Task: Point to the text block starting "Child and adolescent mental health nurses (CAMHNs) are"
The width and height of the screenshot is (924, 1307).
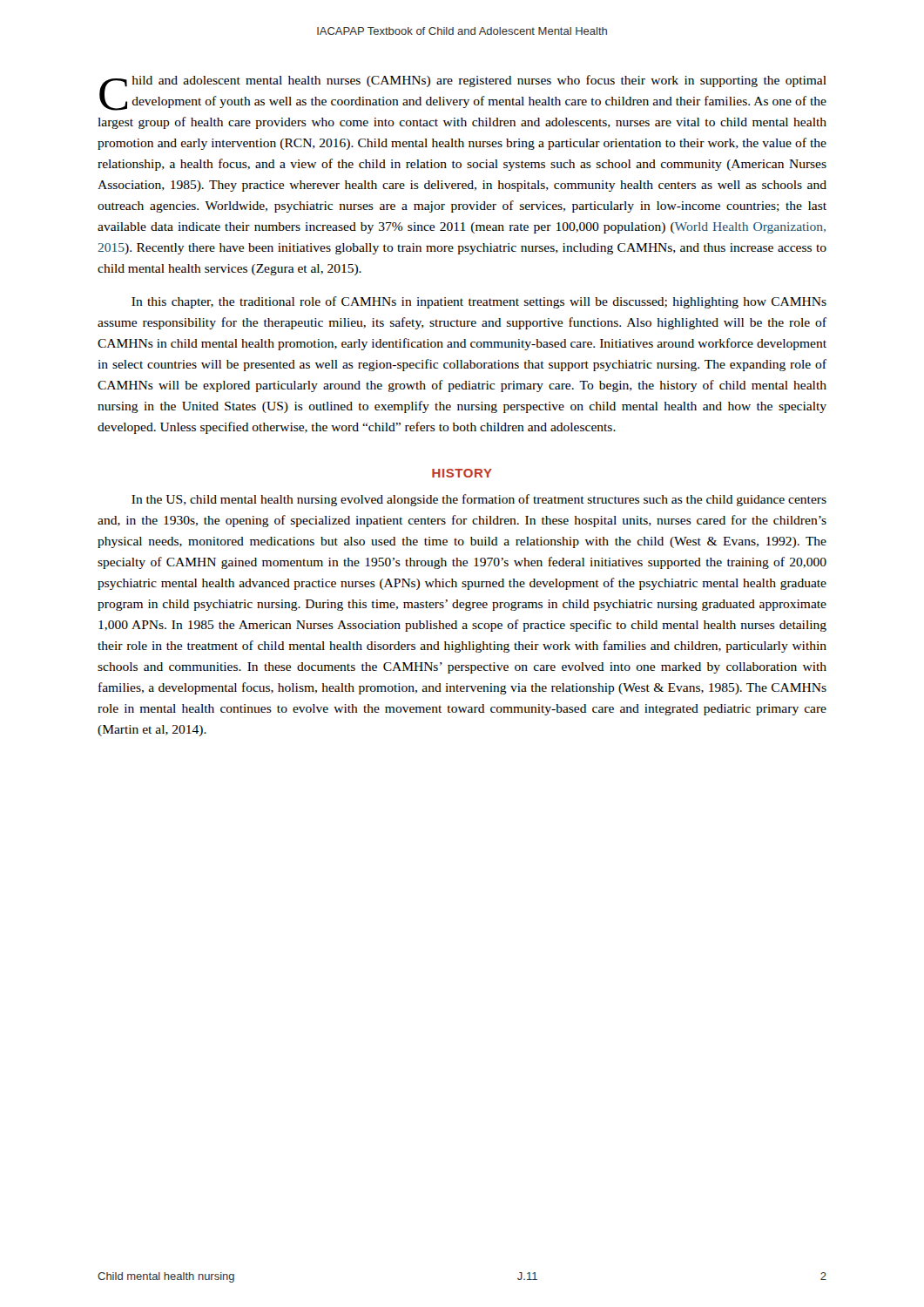Action: point(462,173)
